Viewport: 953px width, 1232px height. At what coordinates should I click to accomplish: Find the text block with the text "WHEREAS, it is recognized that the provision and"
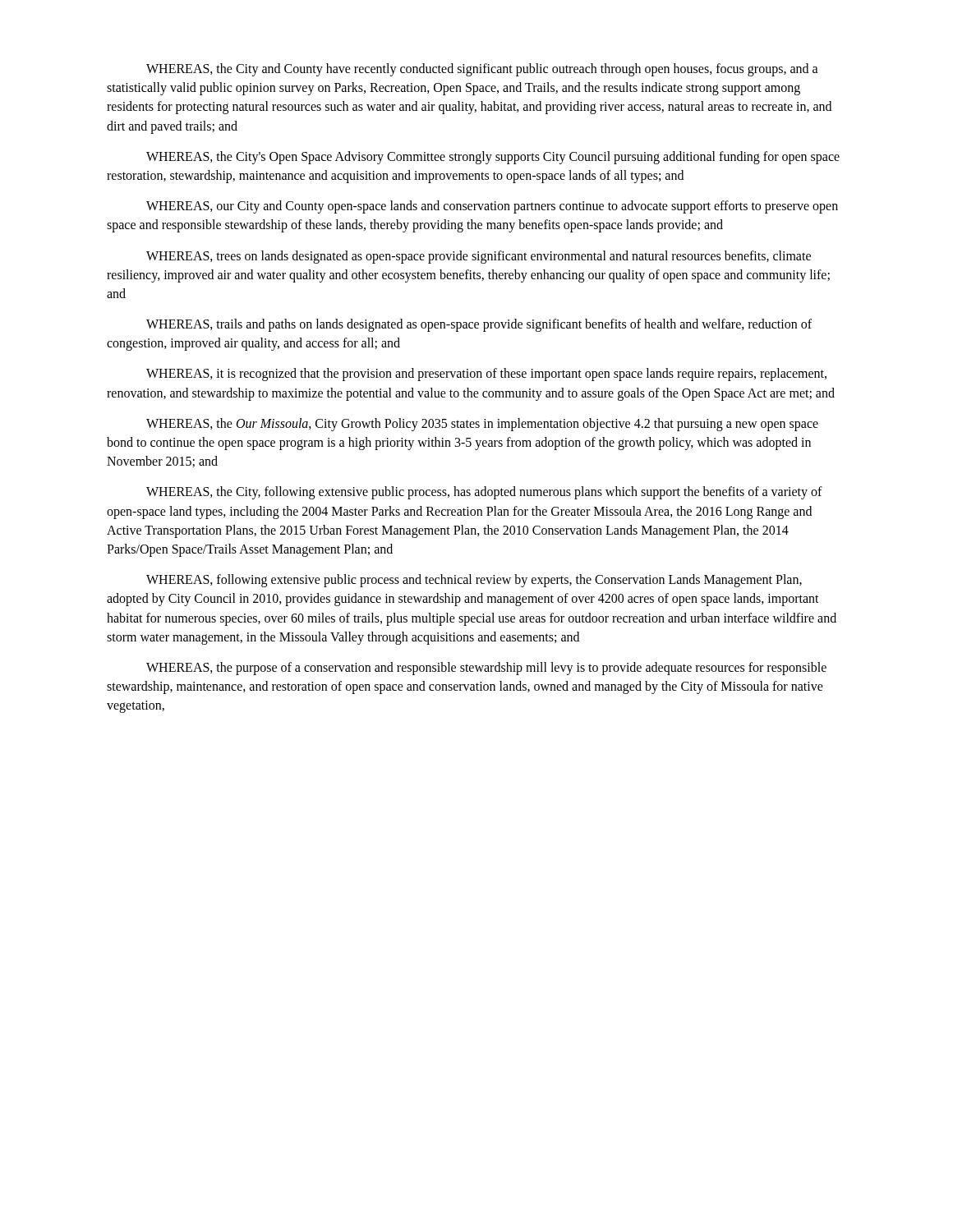point(471,383)
